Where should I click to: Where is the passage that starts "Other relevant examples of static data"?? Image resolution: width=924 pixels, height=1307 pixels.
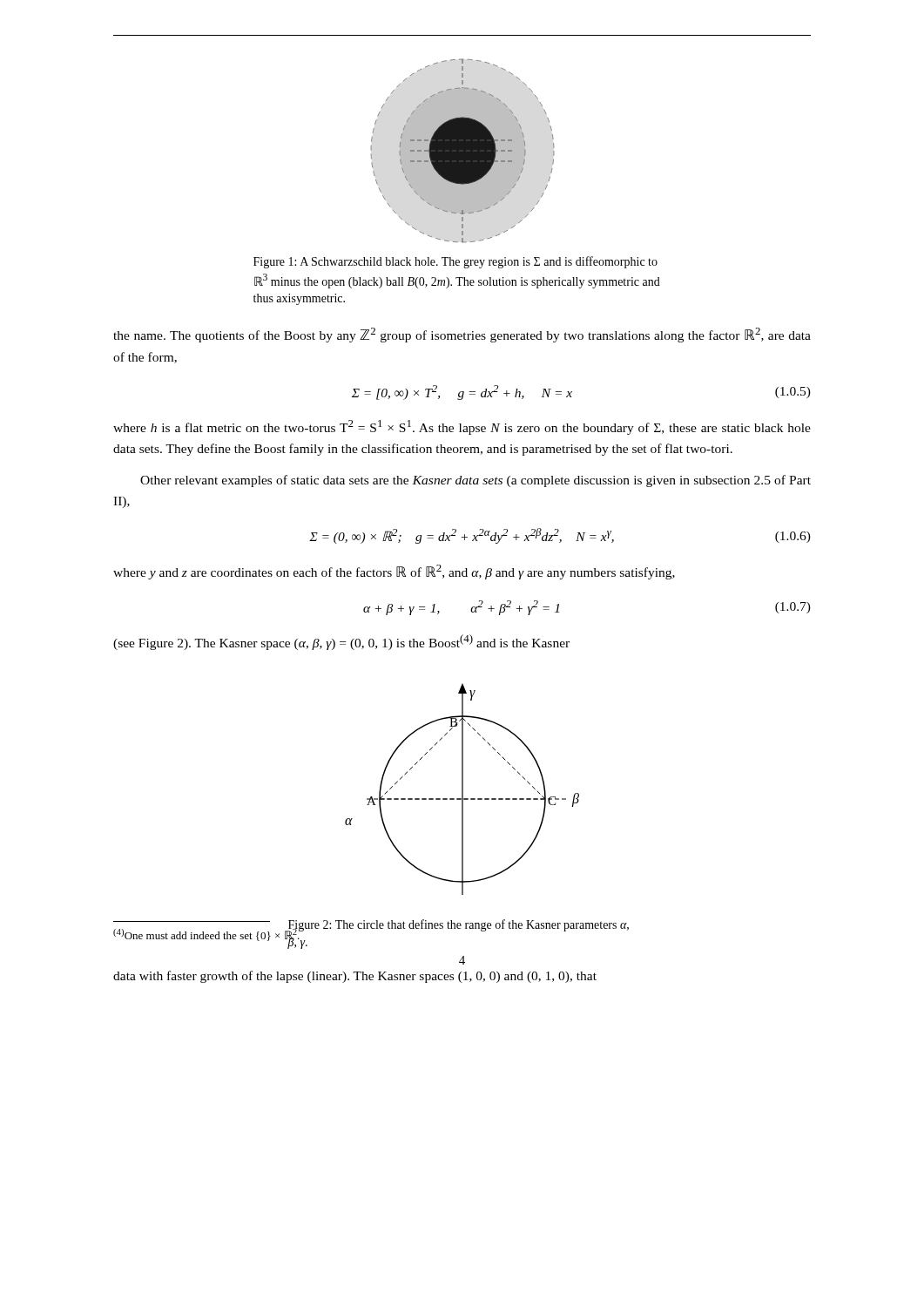point(462,490)
